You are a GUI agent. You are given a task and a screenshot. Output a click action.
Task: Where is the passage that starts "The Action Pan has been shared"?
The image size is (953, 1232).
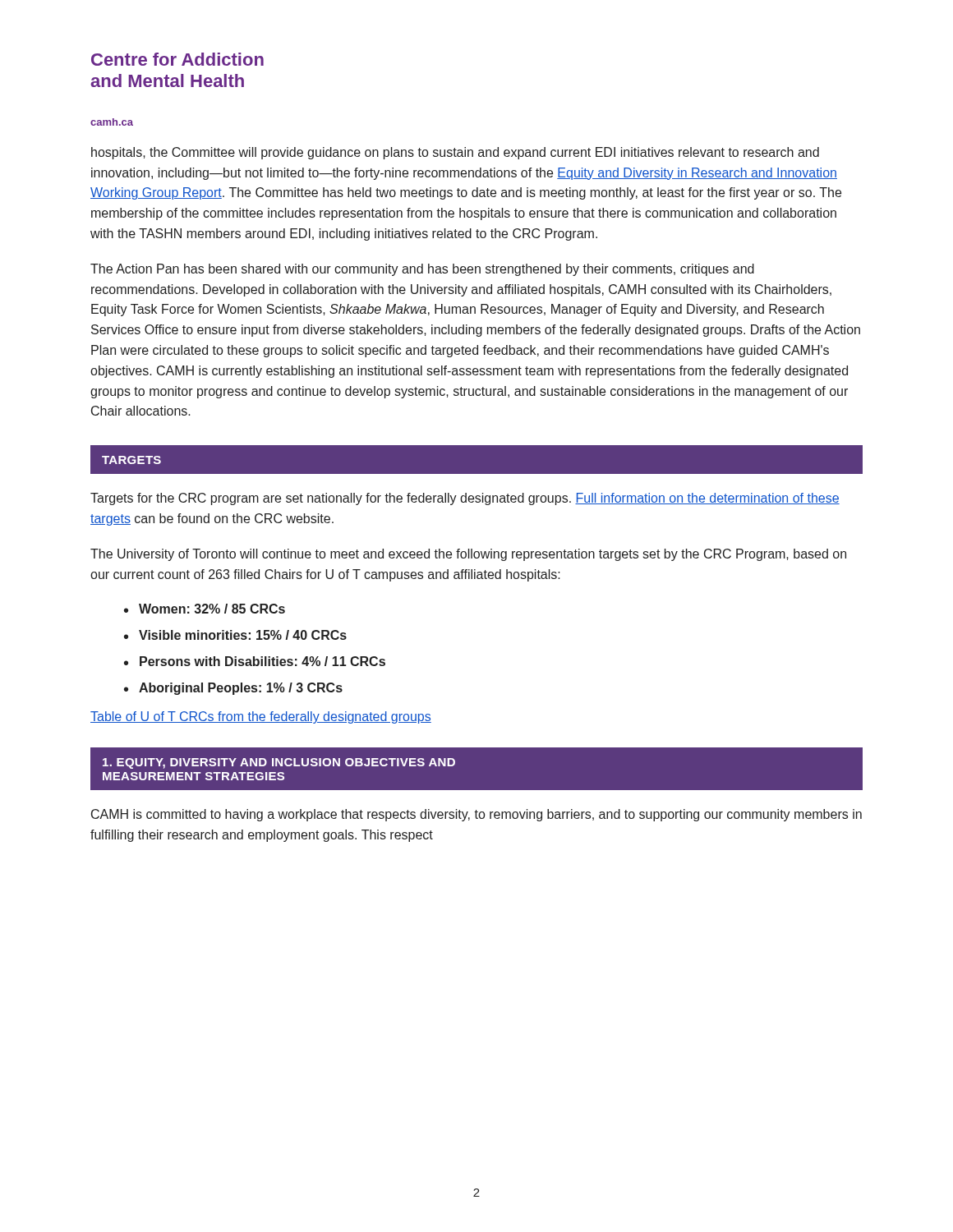[x=476, y=340]
